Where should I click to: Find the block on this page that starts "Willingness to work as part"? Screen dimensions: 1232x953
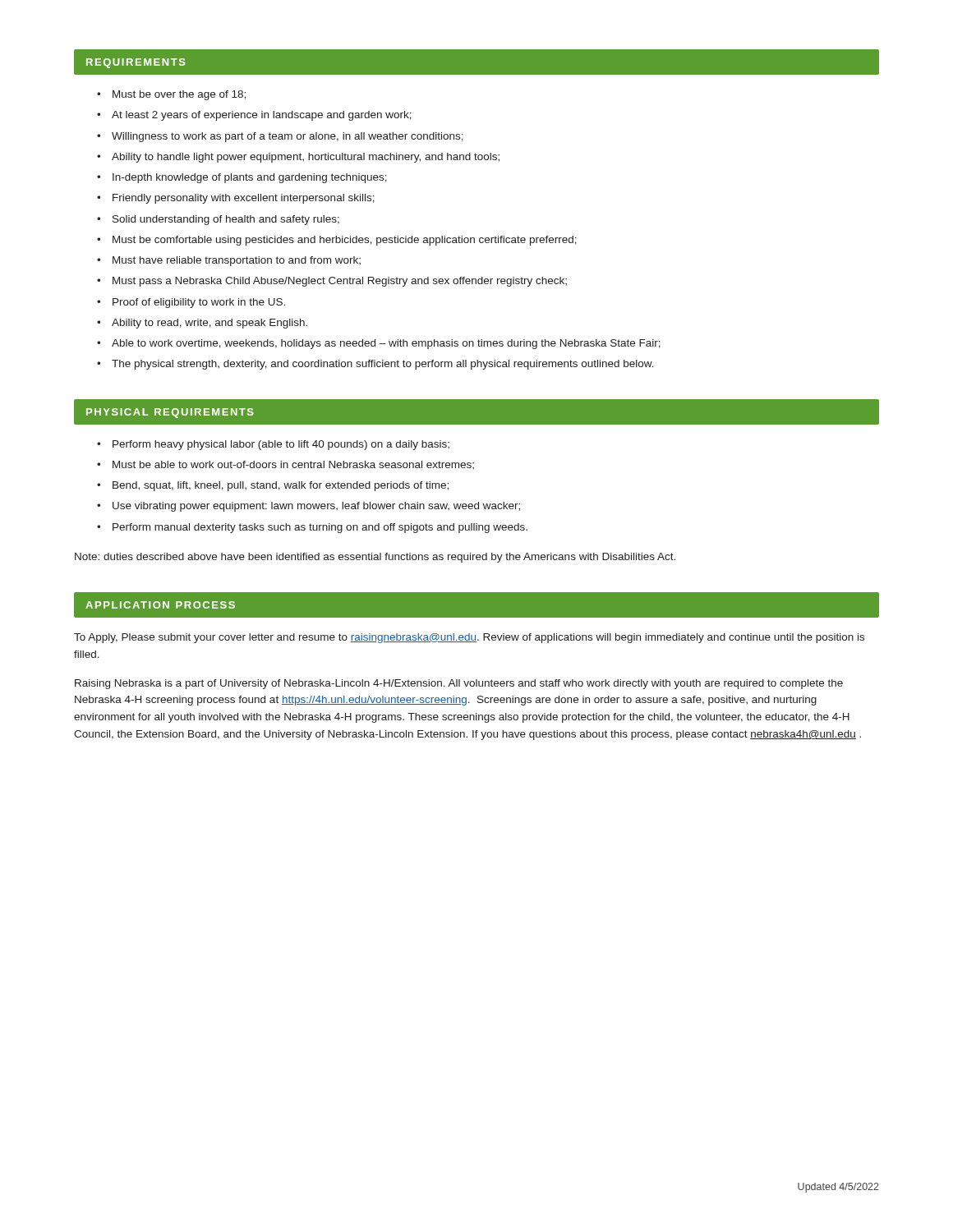288,136
